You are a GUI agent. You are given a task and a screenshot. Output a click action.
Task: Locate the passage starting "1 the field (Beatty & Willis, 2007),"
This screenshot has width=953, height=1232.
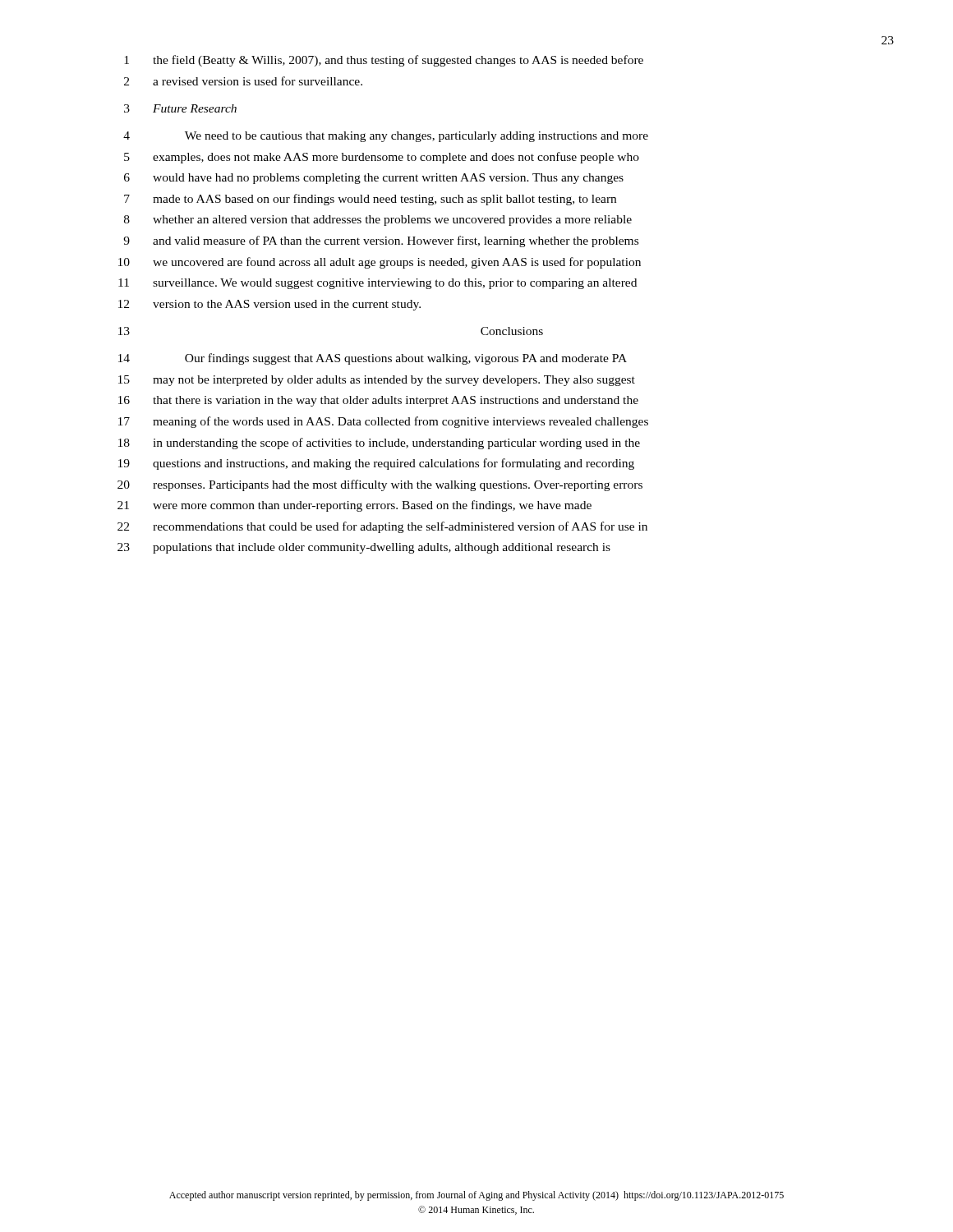point(485,60)
